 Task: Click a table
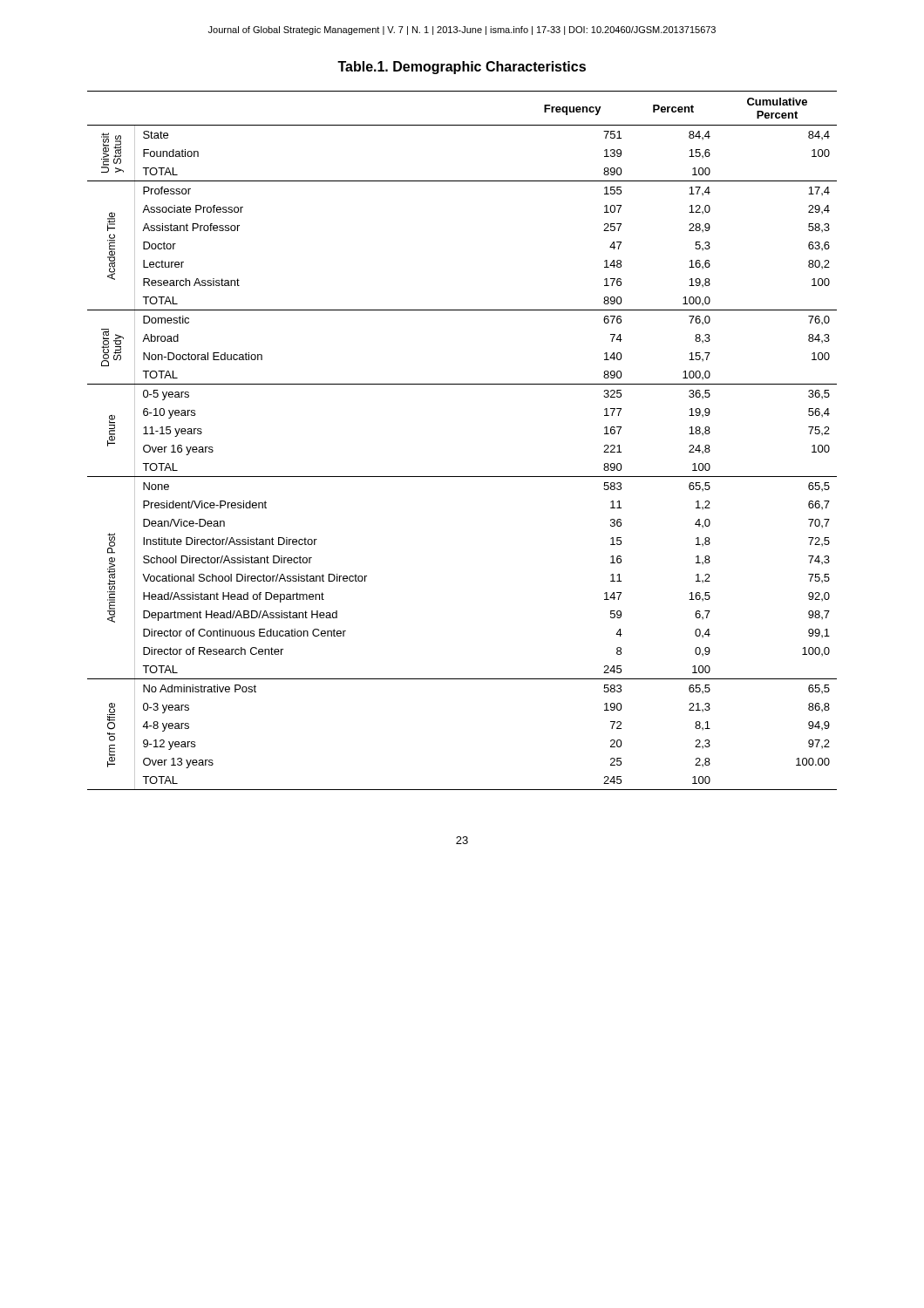[x=462, y=440]
